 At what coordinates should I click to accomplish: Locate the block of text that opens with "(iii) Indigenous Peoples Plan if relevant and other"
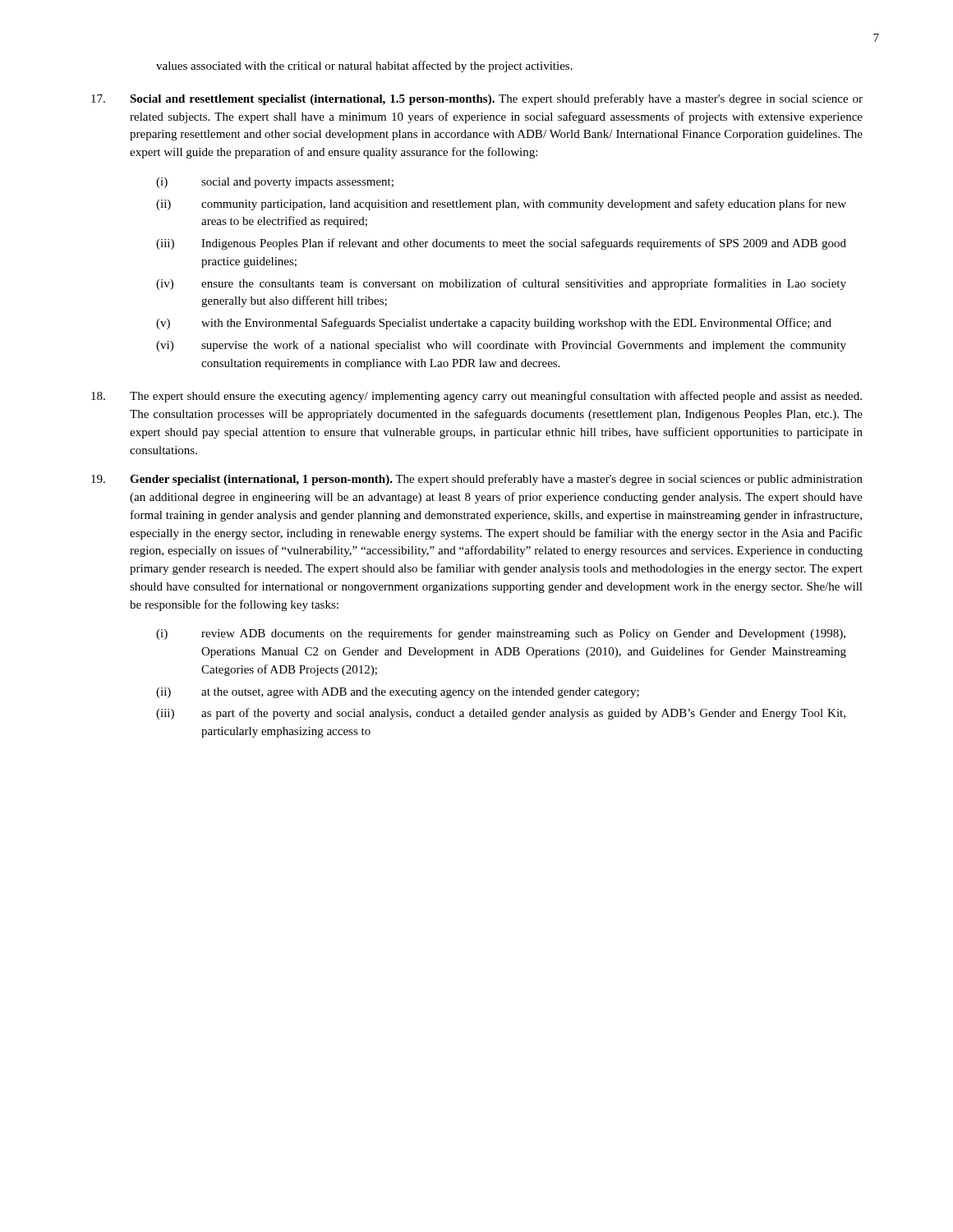501,253
